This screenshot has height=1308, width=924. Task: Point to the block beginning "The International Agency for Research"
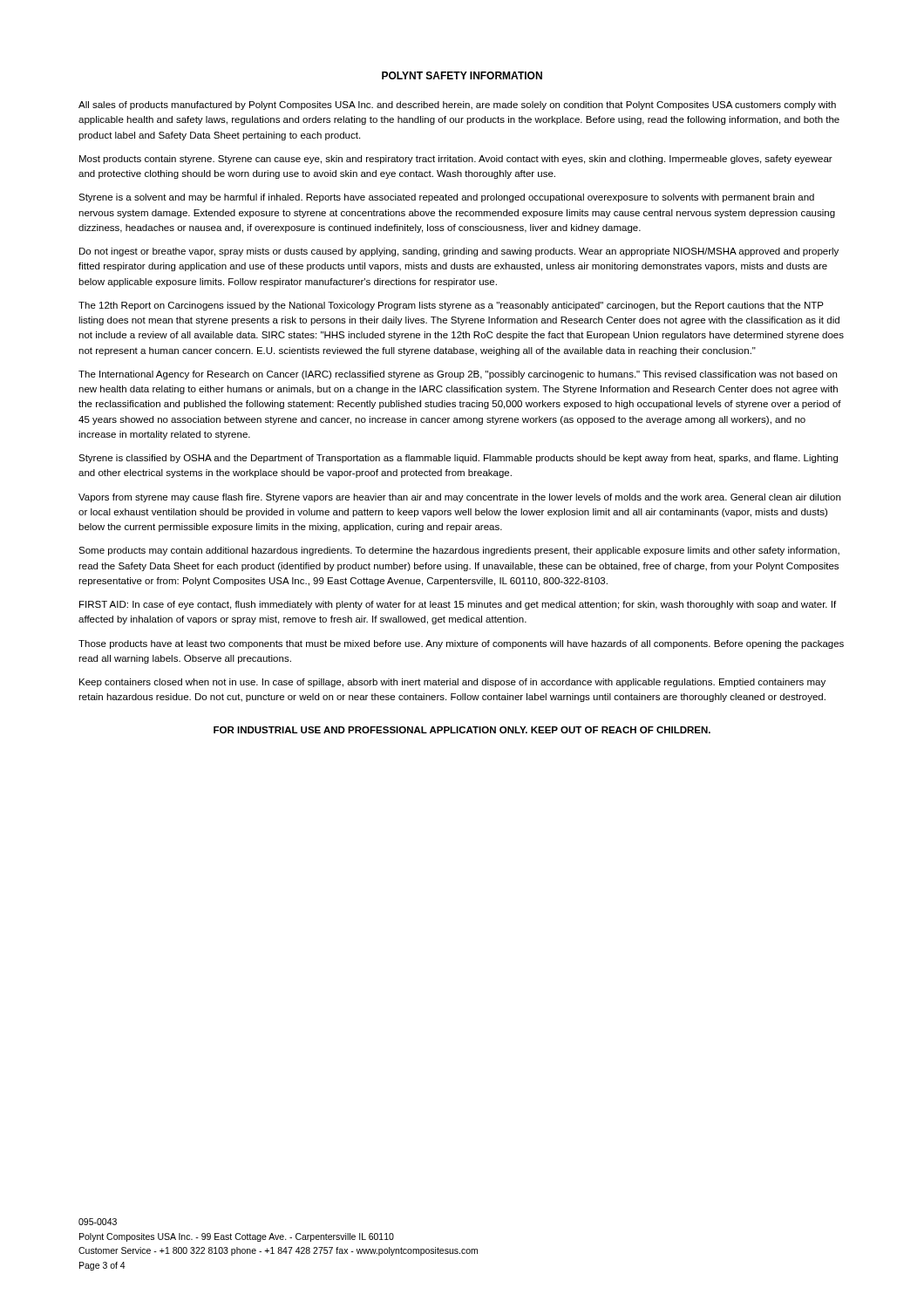pyautogui.click(x=460, y=404)
